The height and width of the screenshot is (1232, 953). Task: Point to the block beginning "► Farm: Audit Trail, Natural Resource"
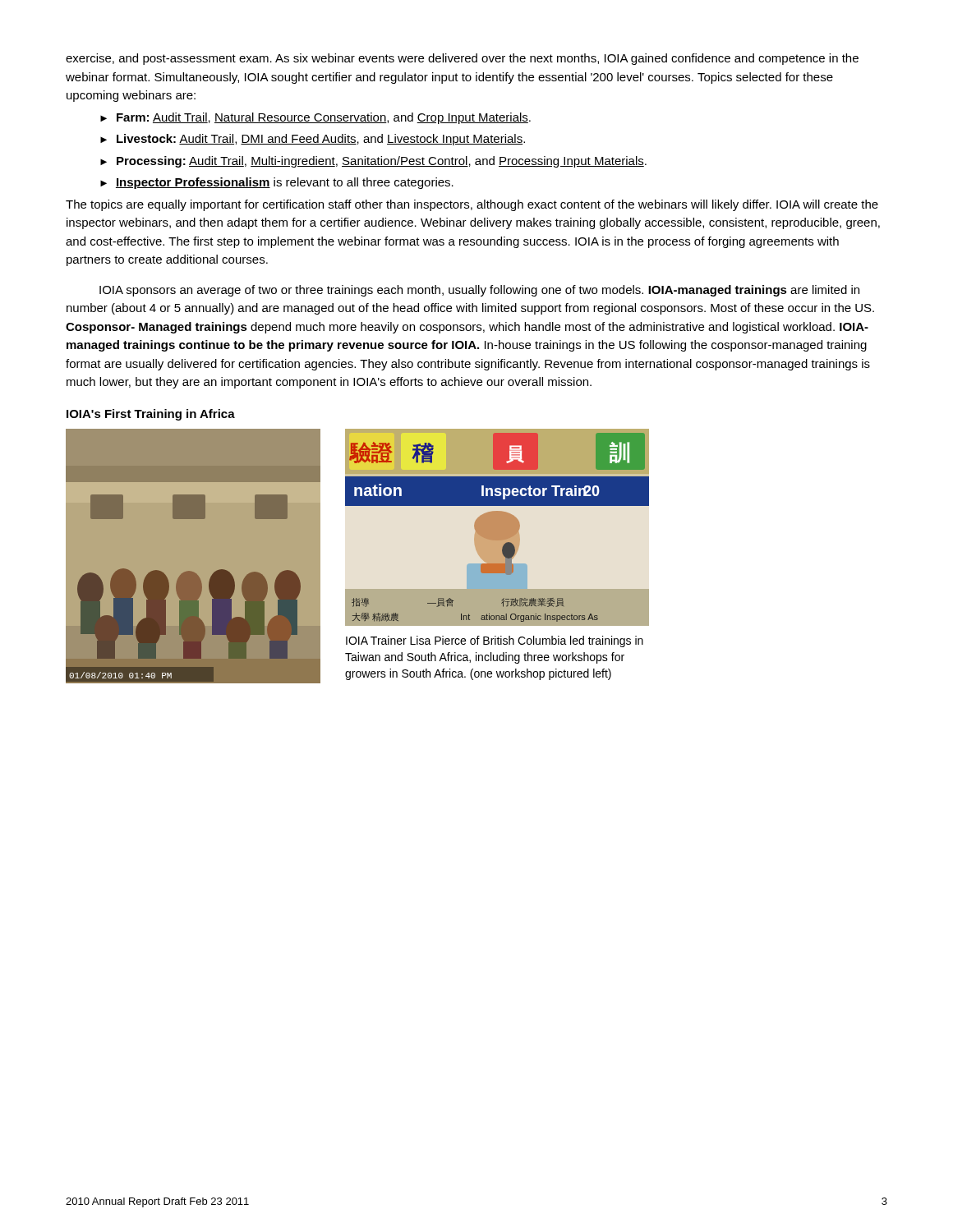pos(493,117)
